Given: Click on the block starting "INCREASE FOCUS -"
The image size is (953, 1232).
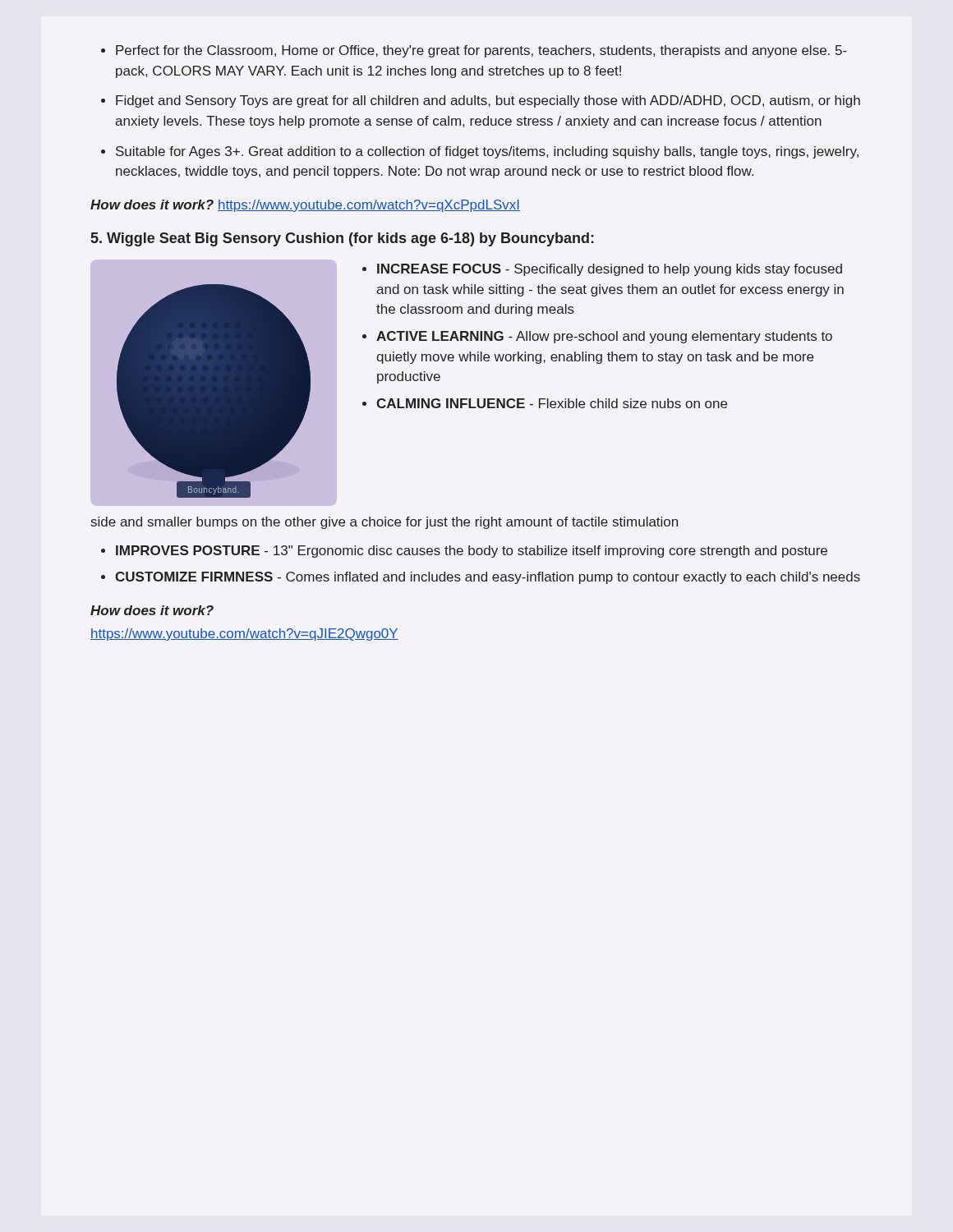Looking at the screenshot, I should click(619, 290).
